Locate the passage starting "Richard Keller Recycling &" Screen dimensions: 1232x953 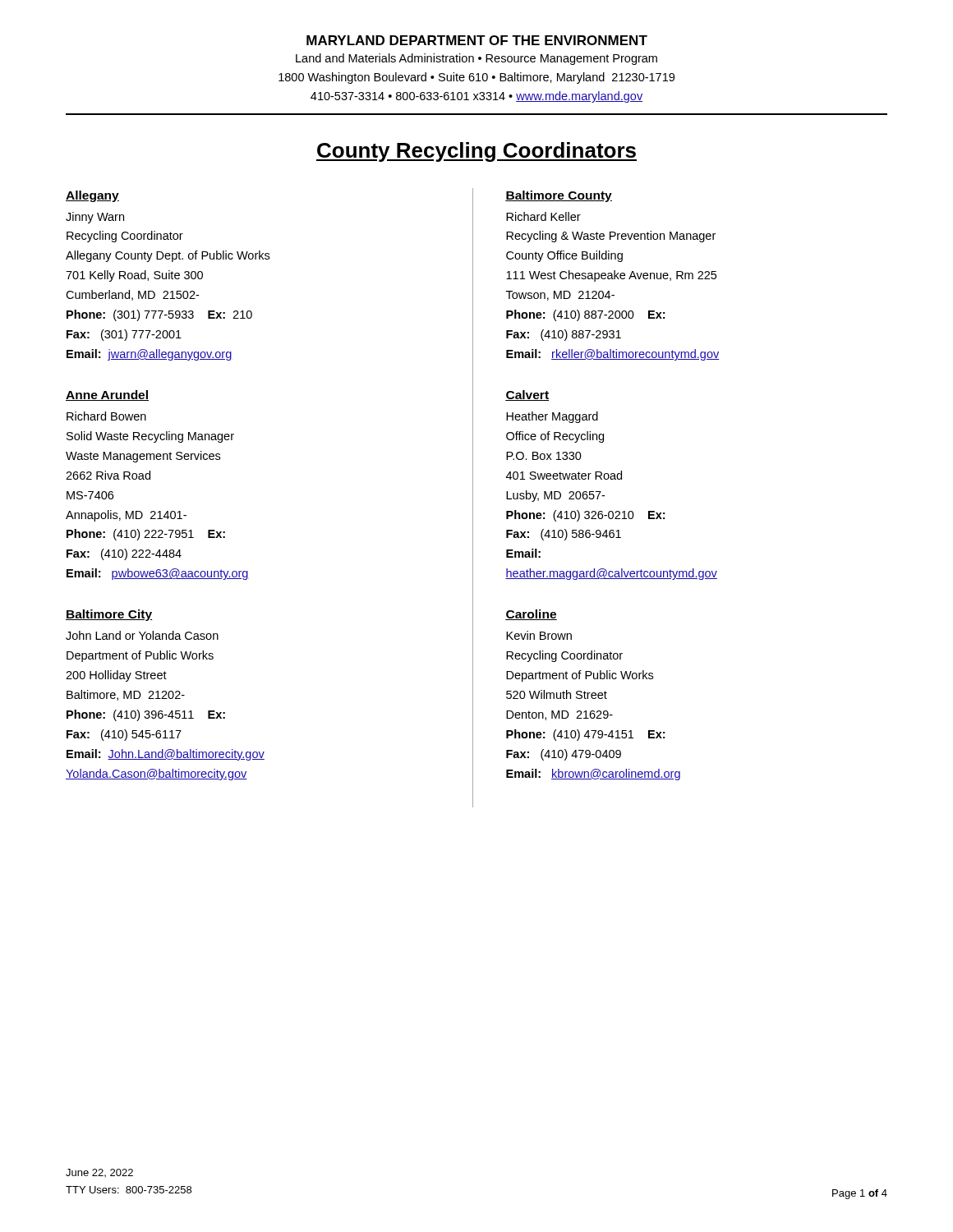[x=612, y=285]
